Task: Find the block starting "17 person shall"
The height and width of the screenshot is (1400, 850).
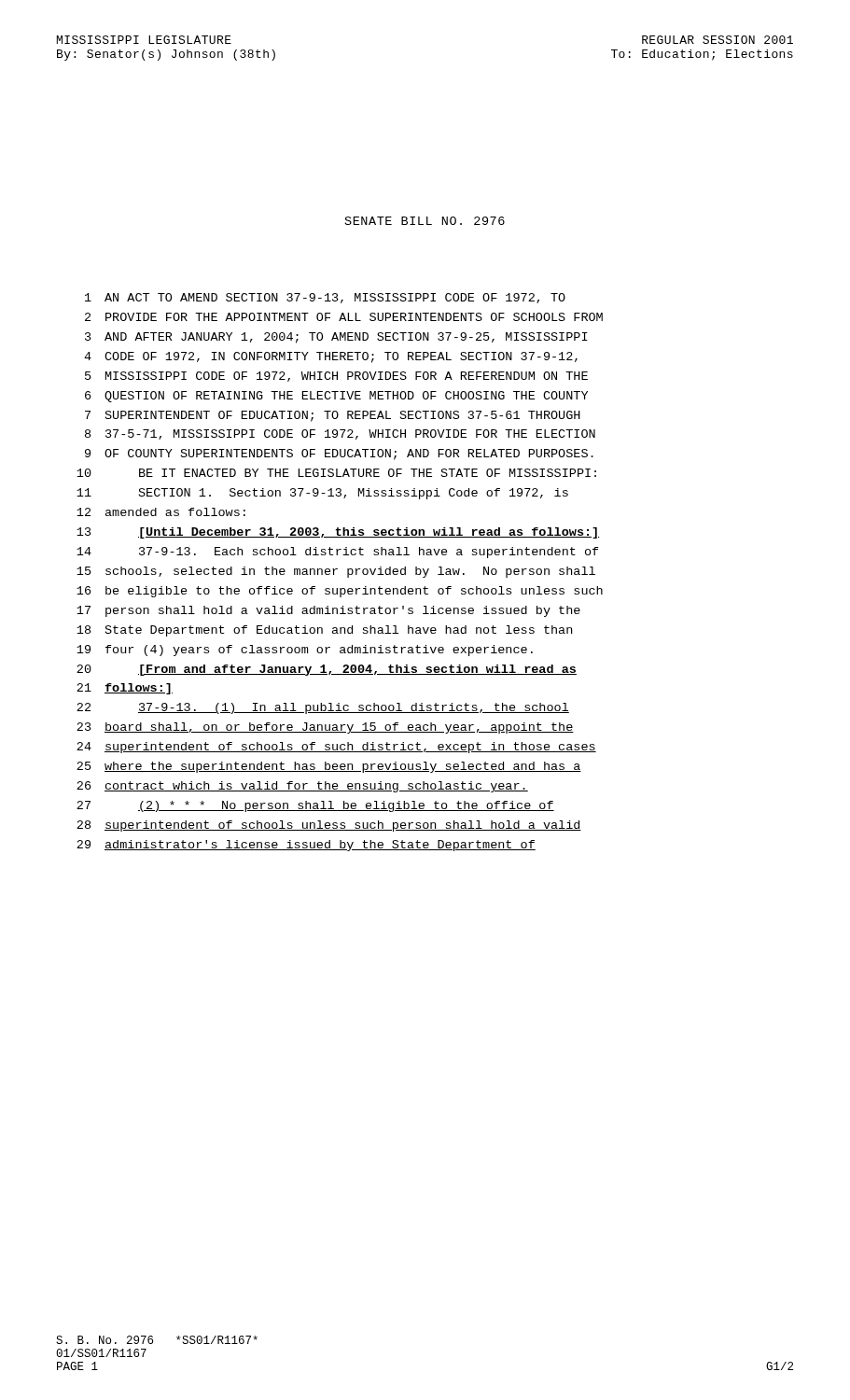Action: tap(425, 612)
